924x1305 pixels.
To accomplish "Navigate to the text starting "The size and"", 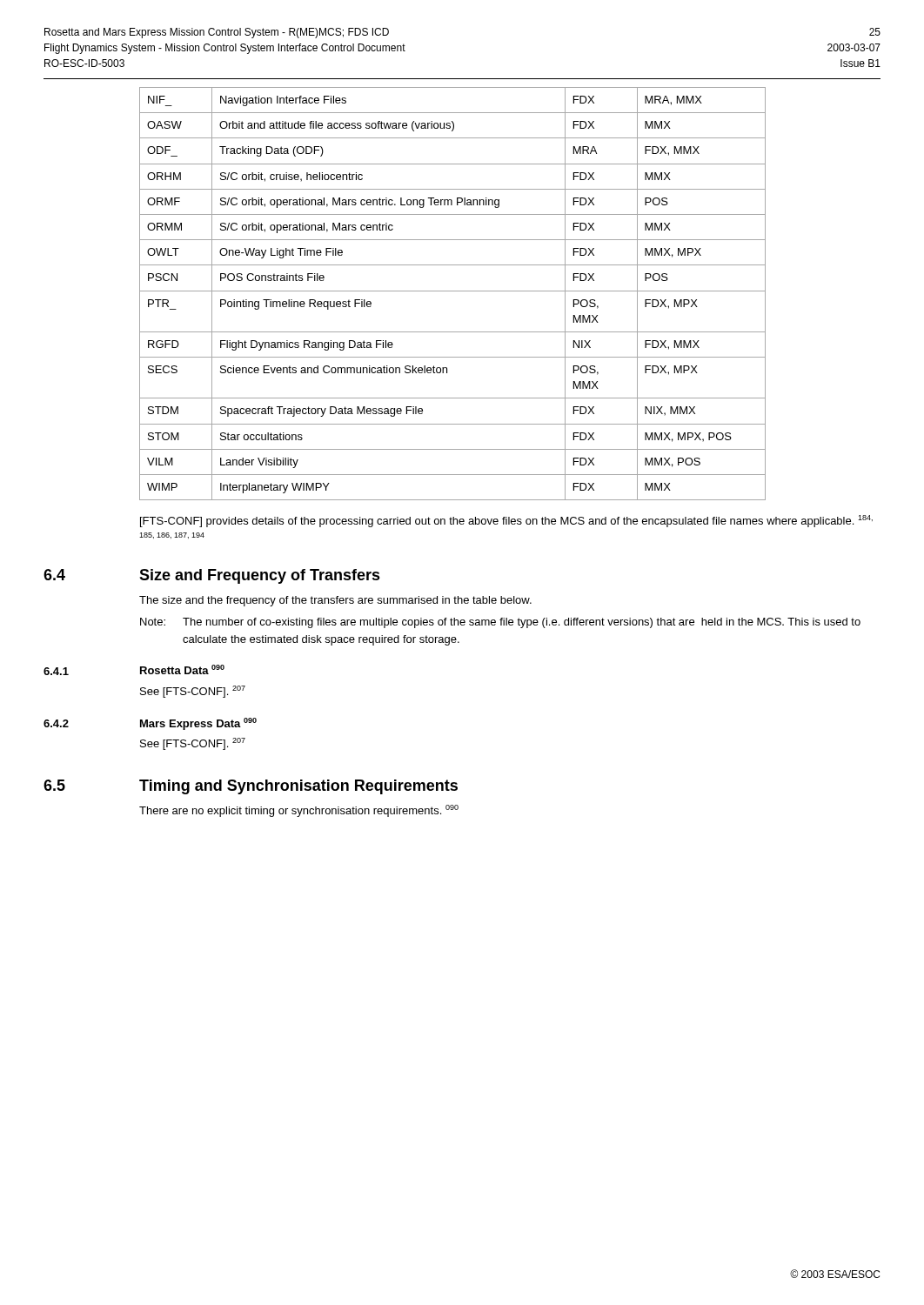I will pyautogui.click(x=336, y=600).
